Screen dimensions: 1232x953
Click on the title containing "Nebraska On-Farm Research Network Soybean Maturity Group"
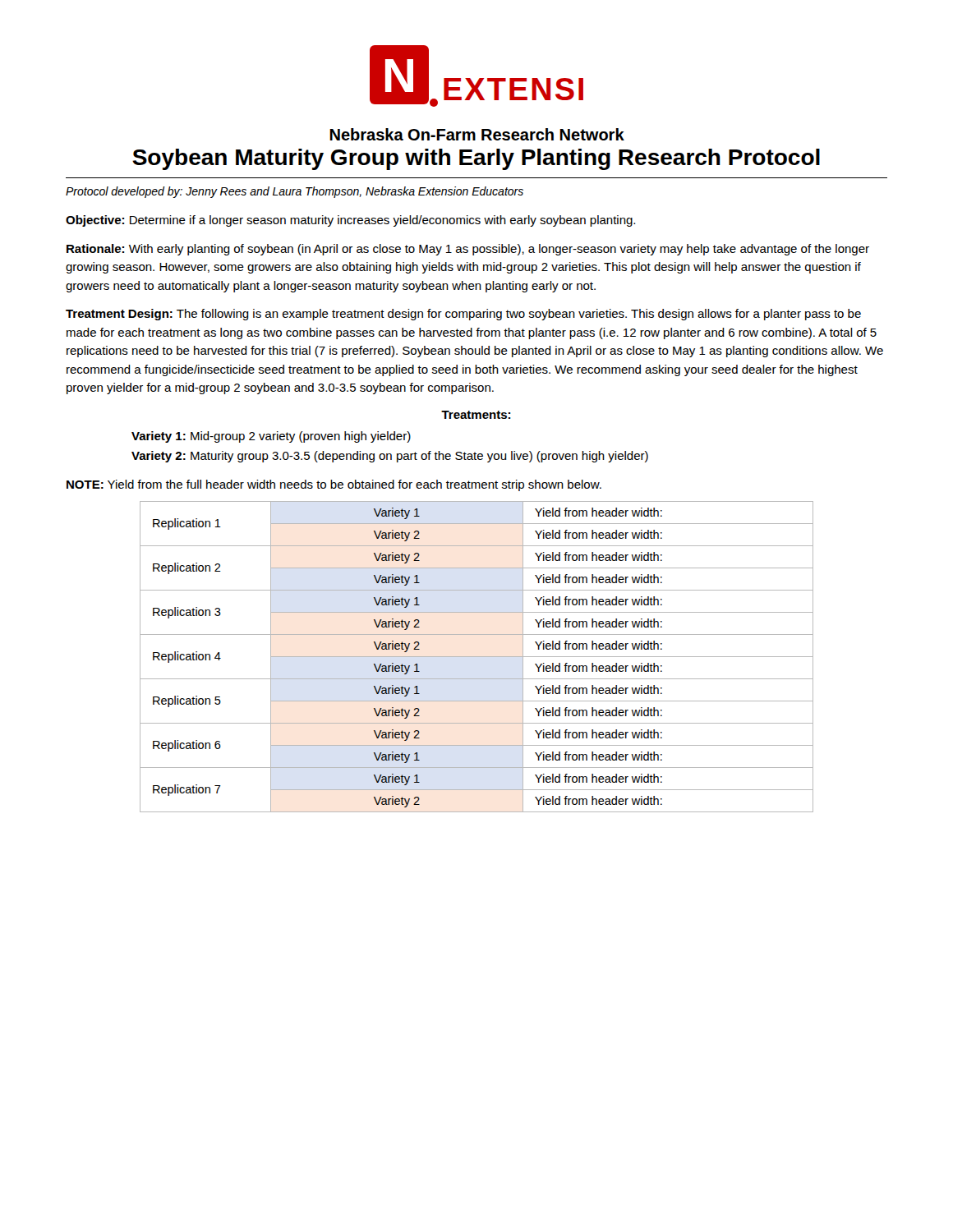[476, 148]
